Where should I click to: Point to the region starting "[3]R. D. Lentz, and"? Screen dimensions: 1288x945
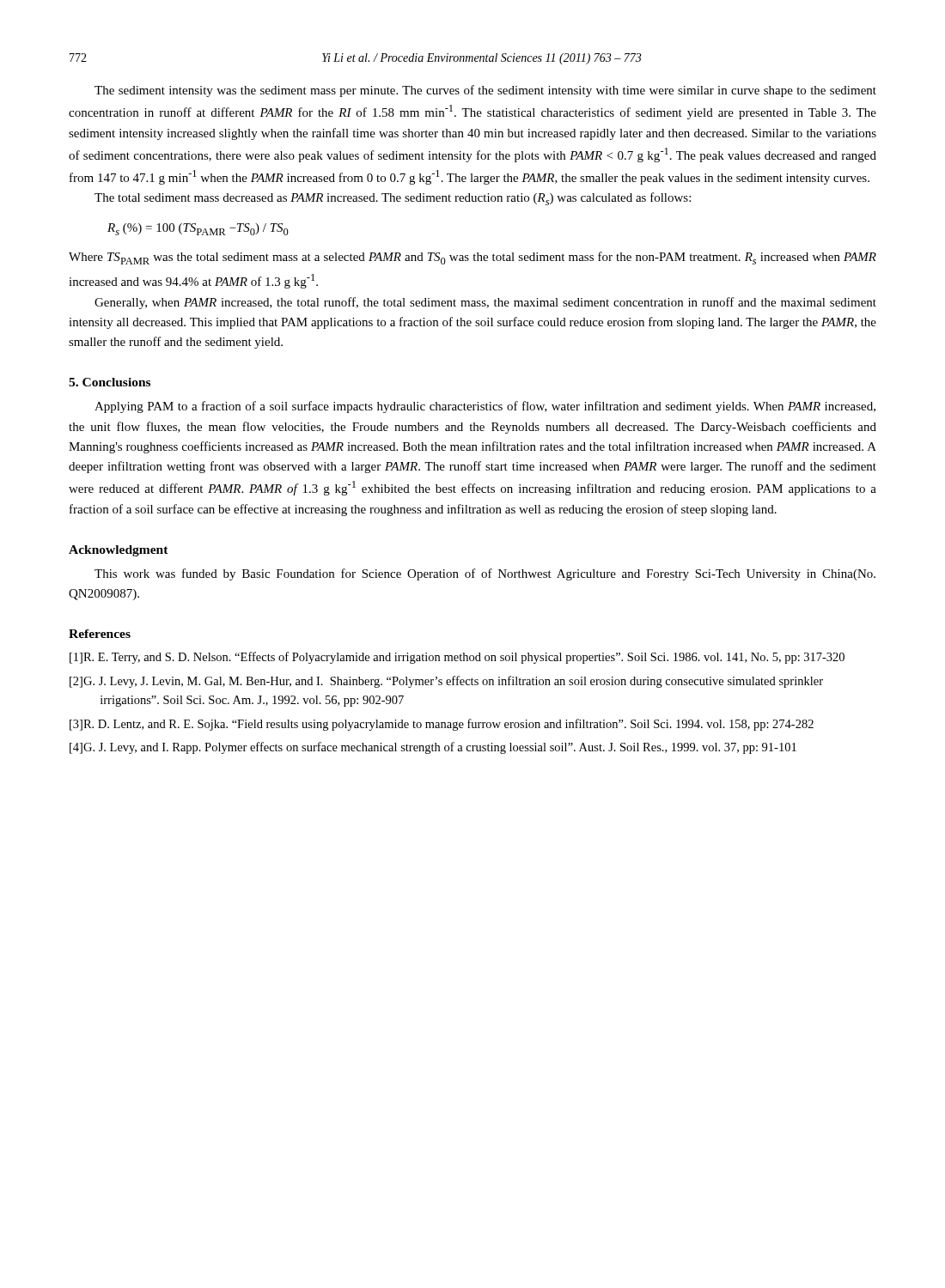pyautogui.click(x=441, y=724)
